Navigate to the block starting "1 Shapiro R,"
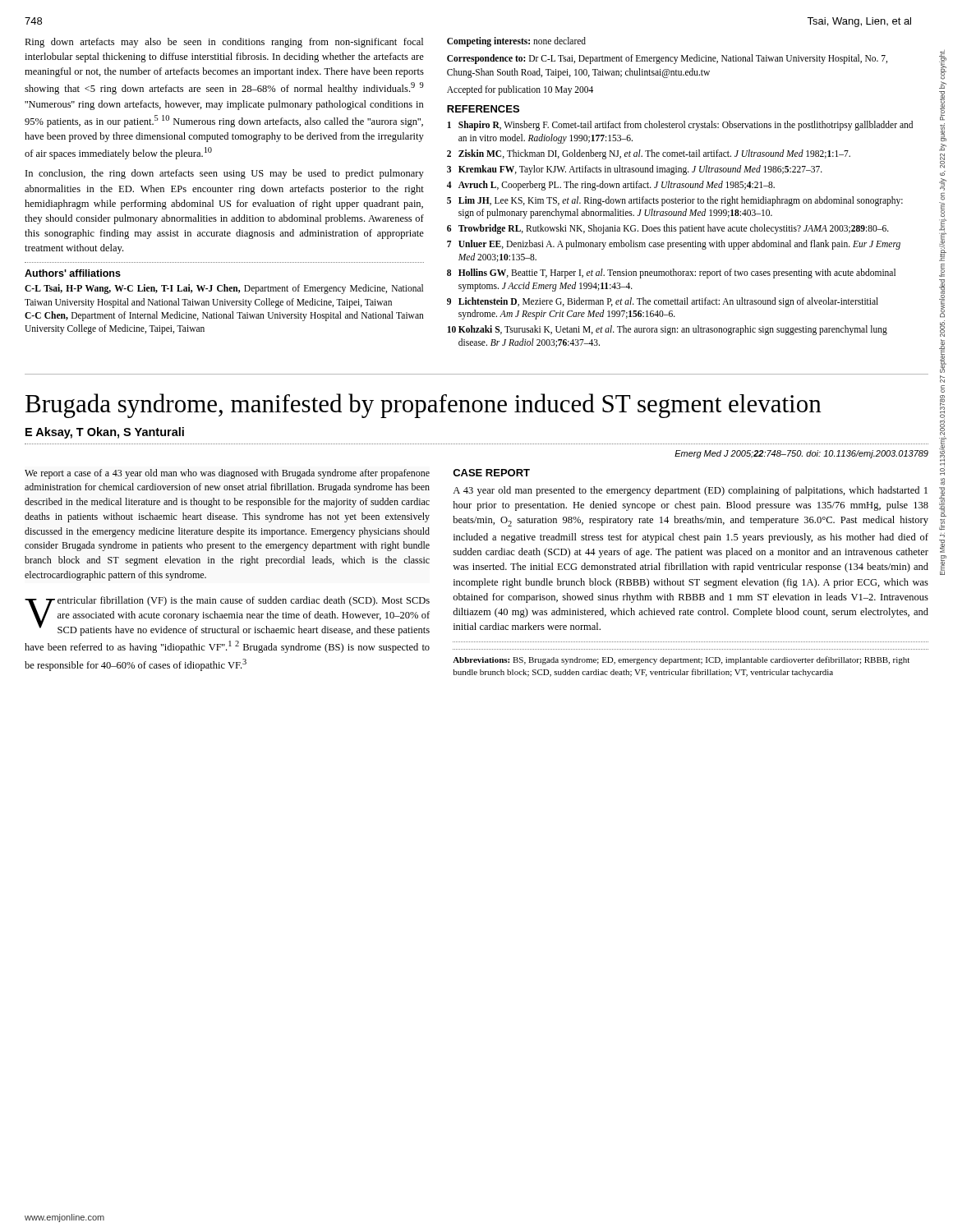This screenshot has width=953, height=1232. pyautogui.click(x=681, y=132)
